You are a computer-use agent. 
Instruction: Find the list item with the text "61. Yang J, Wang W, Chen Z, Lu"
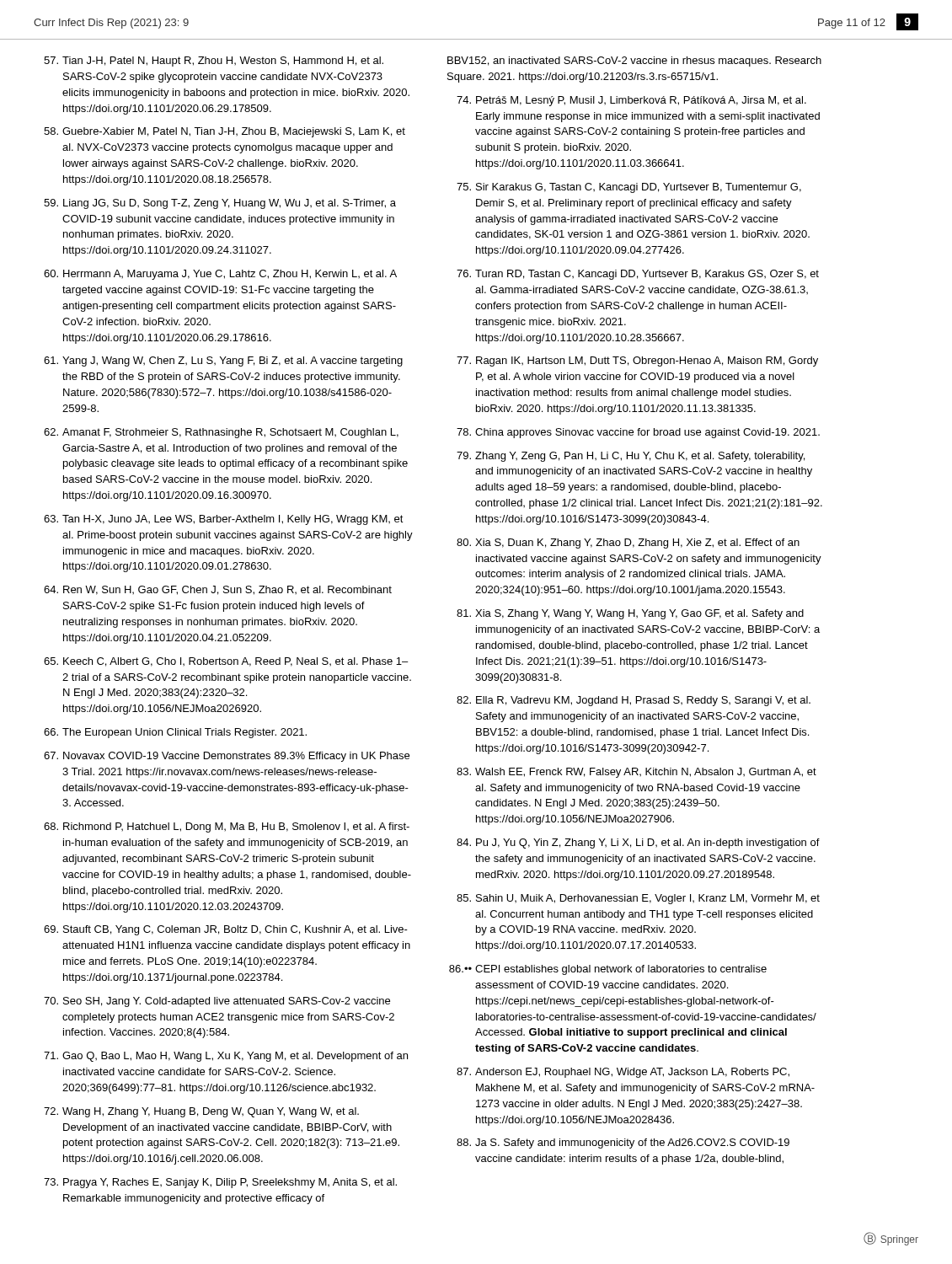[x=223, y=385]
